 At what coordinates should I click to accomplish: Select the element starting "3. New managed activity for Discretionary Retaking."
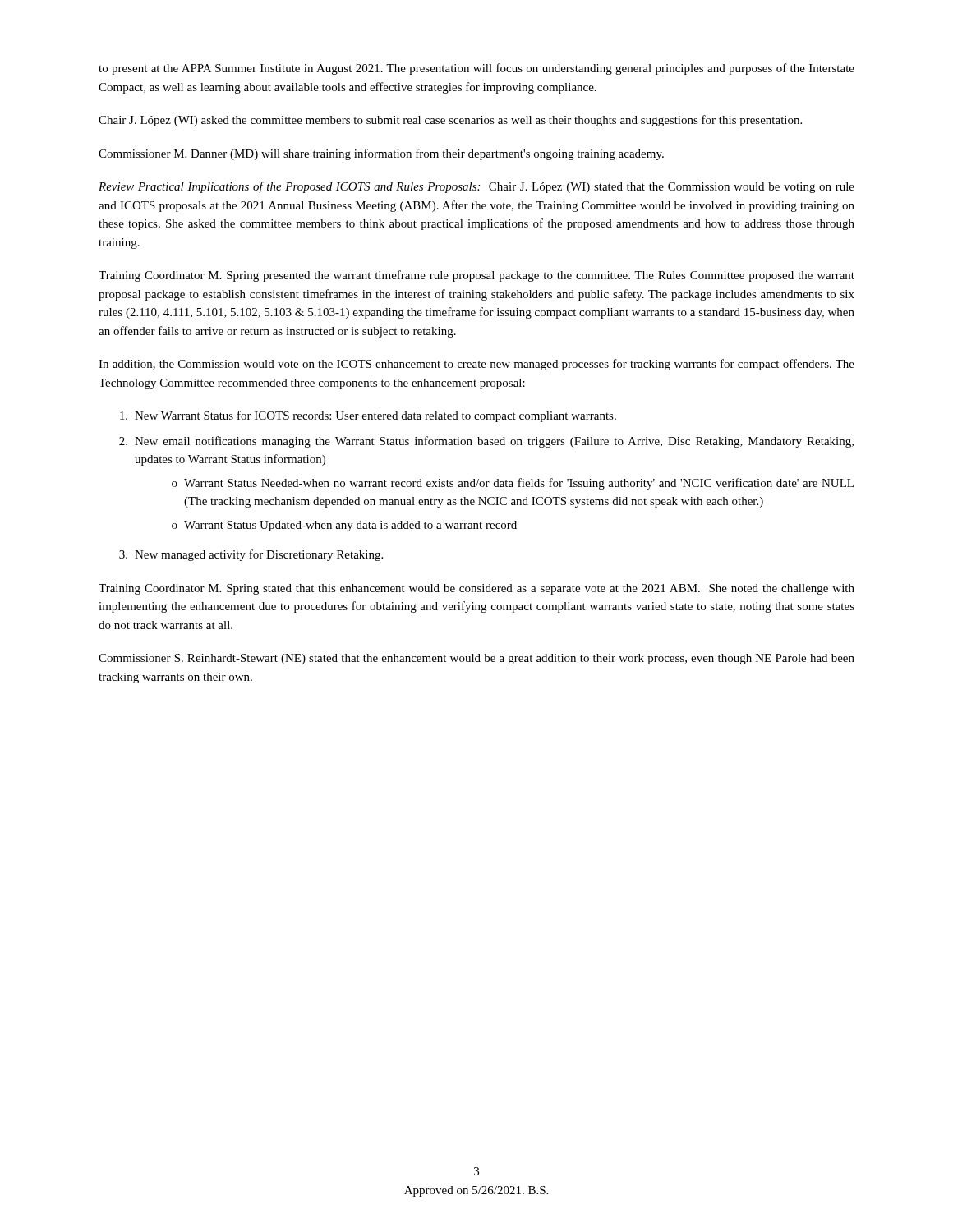pos(251,555)
